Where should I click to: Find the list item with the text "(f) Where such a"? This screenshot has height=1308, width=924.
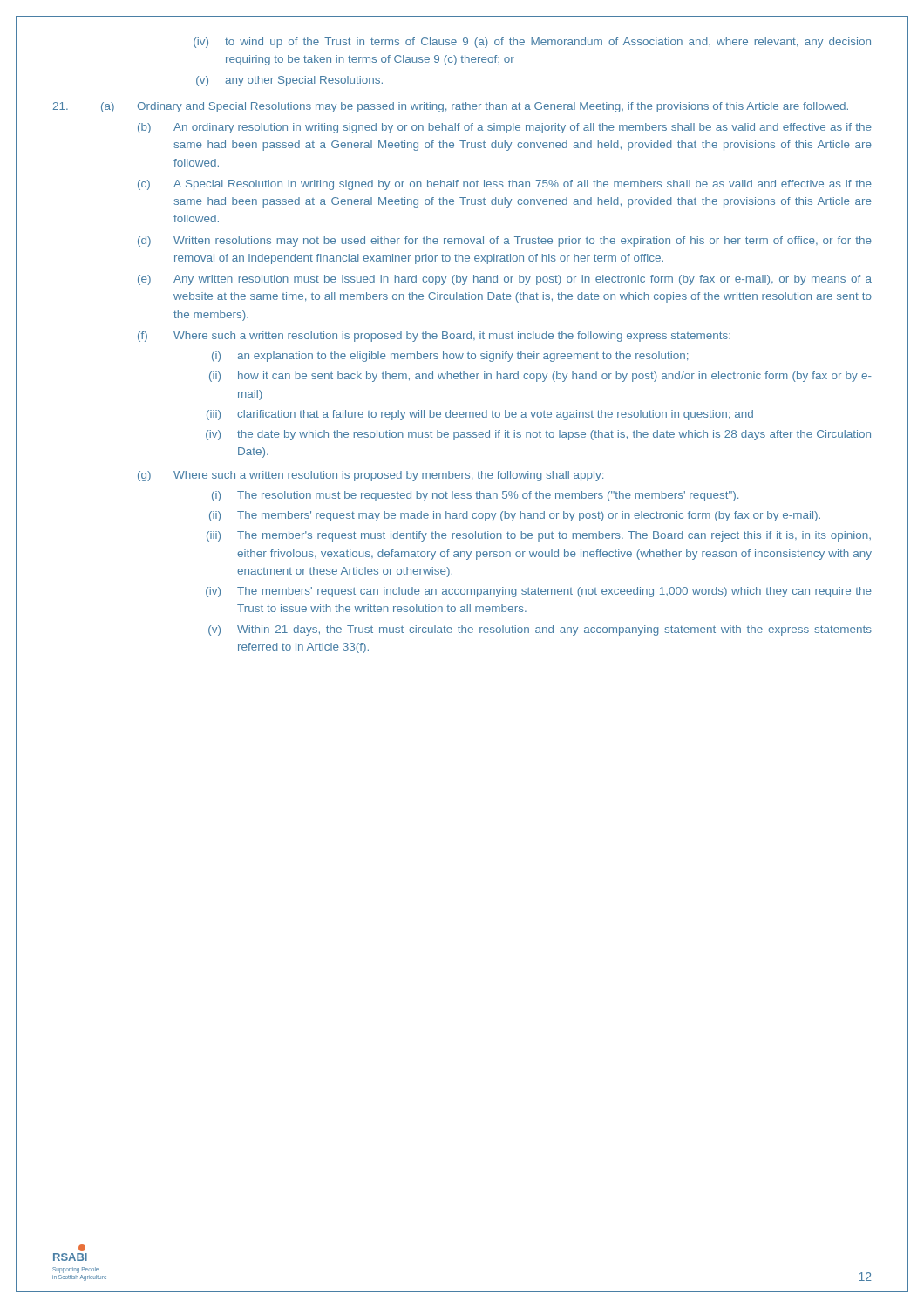(462, 336)
